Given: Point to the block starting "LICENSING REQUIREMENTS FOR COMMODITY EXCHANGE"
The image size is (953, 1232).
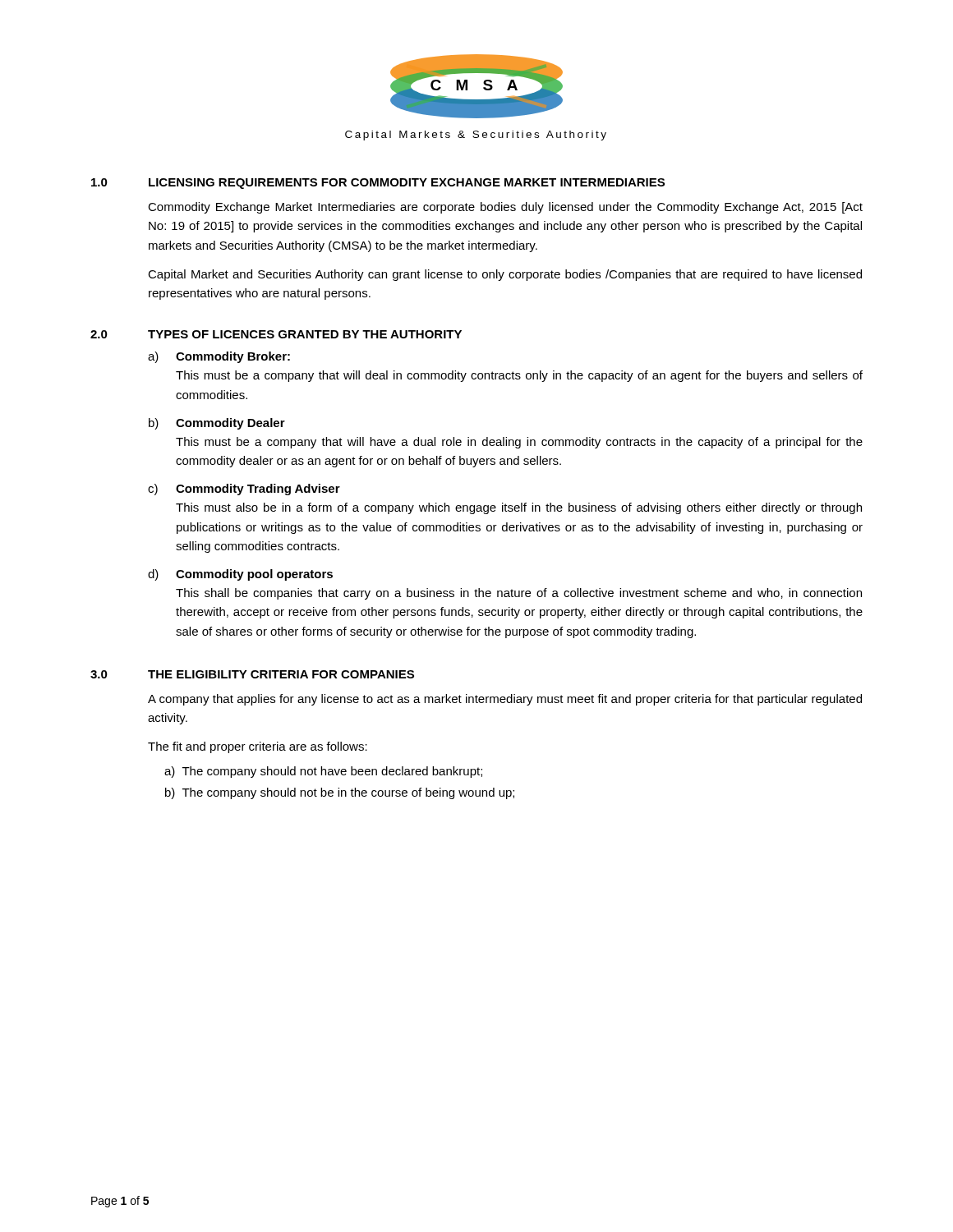Looking at the screenshot, I should tap(407, 182).
